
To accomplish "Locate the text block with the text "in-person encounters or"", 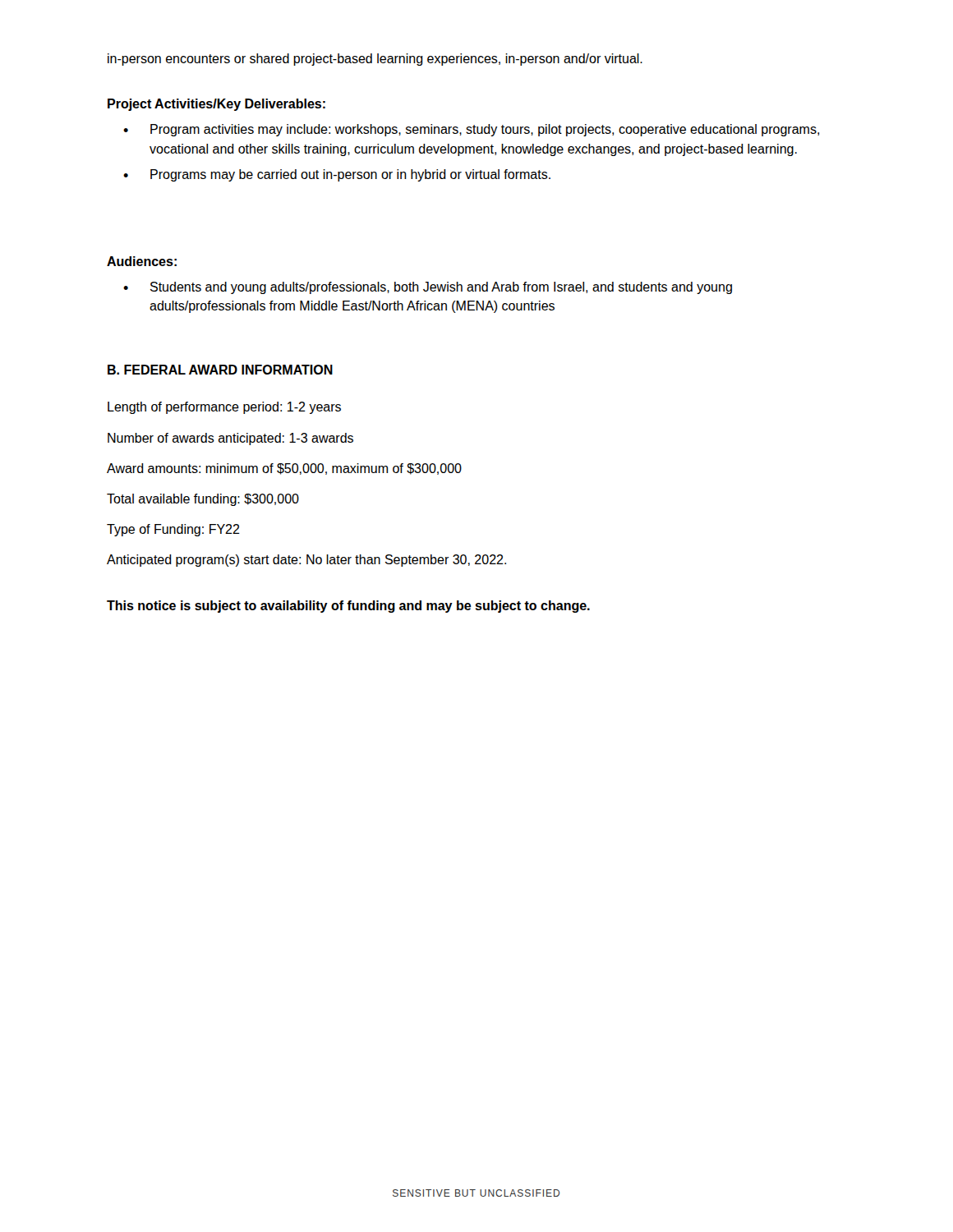I will click(375, 59).
